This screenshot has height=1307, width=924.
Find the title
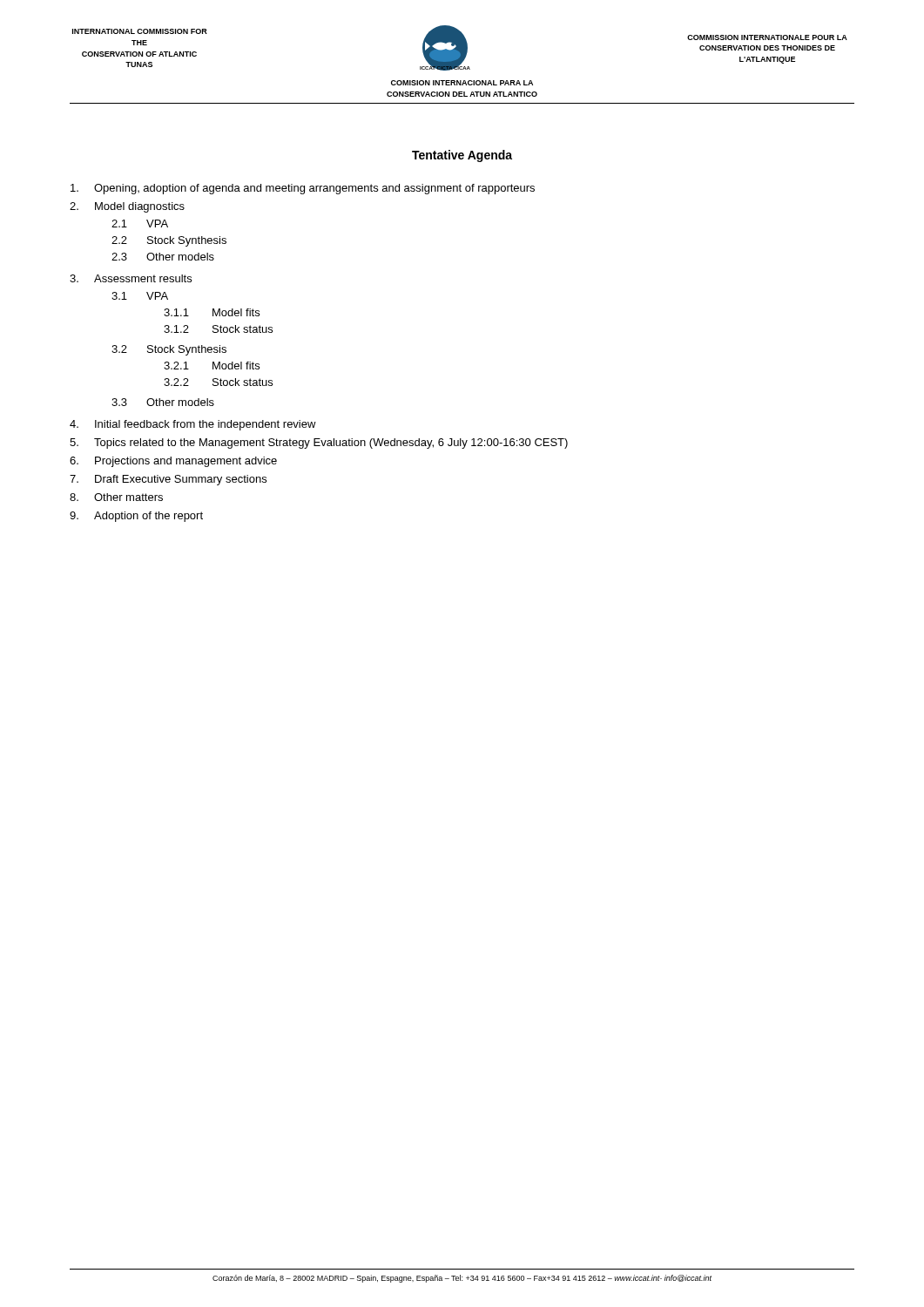point(462,155)
